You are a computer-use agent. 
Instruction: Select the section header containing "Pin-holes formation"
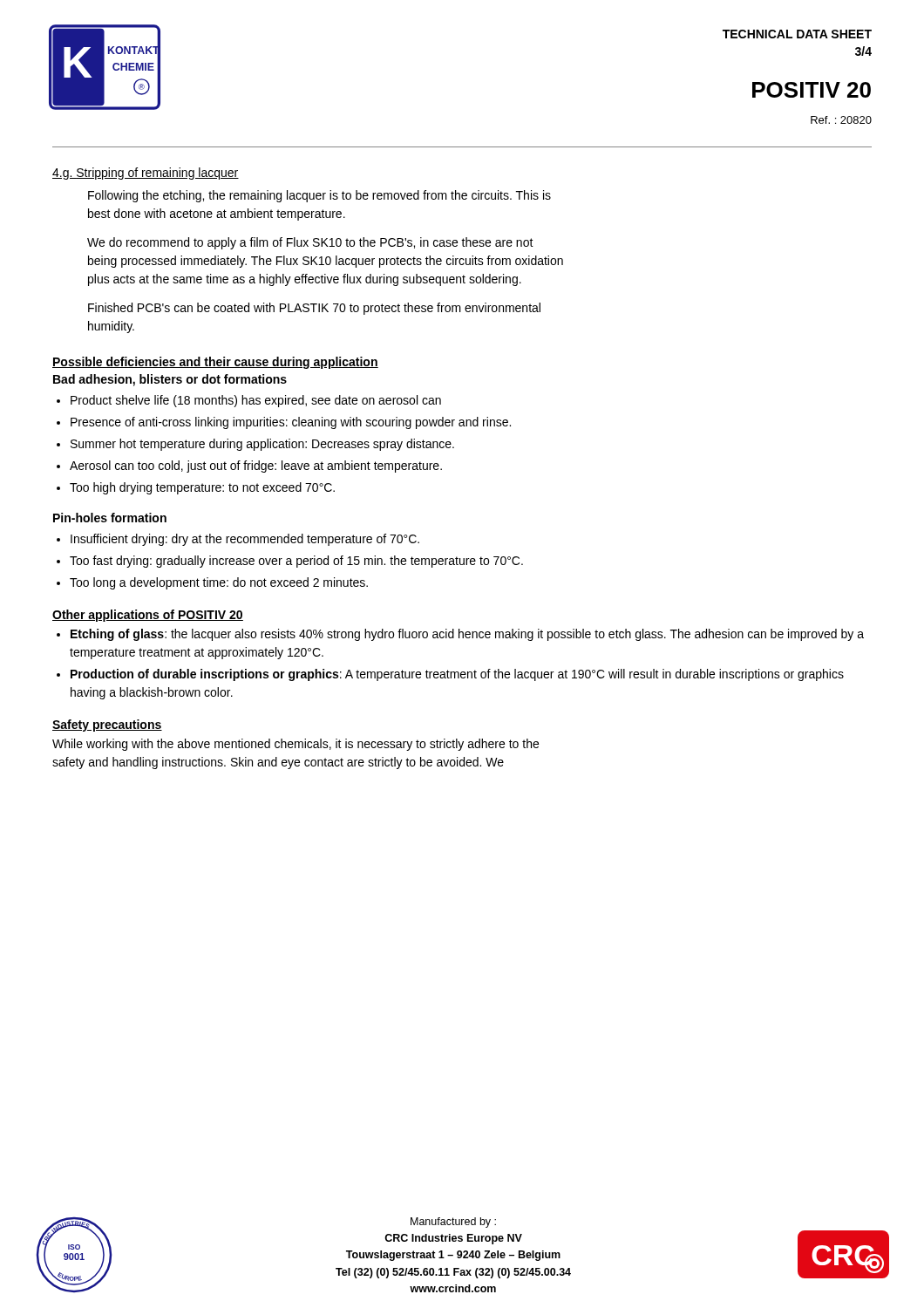[110, 518]
